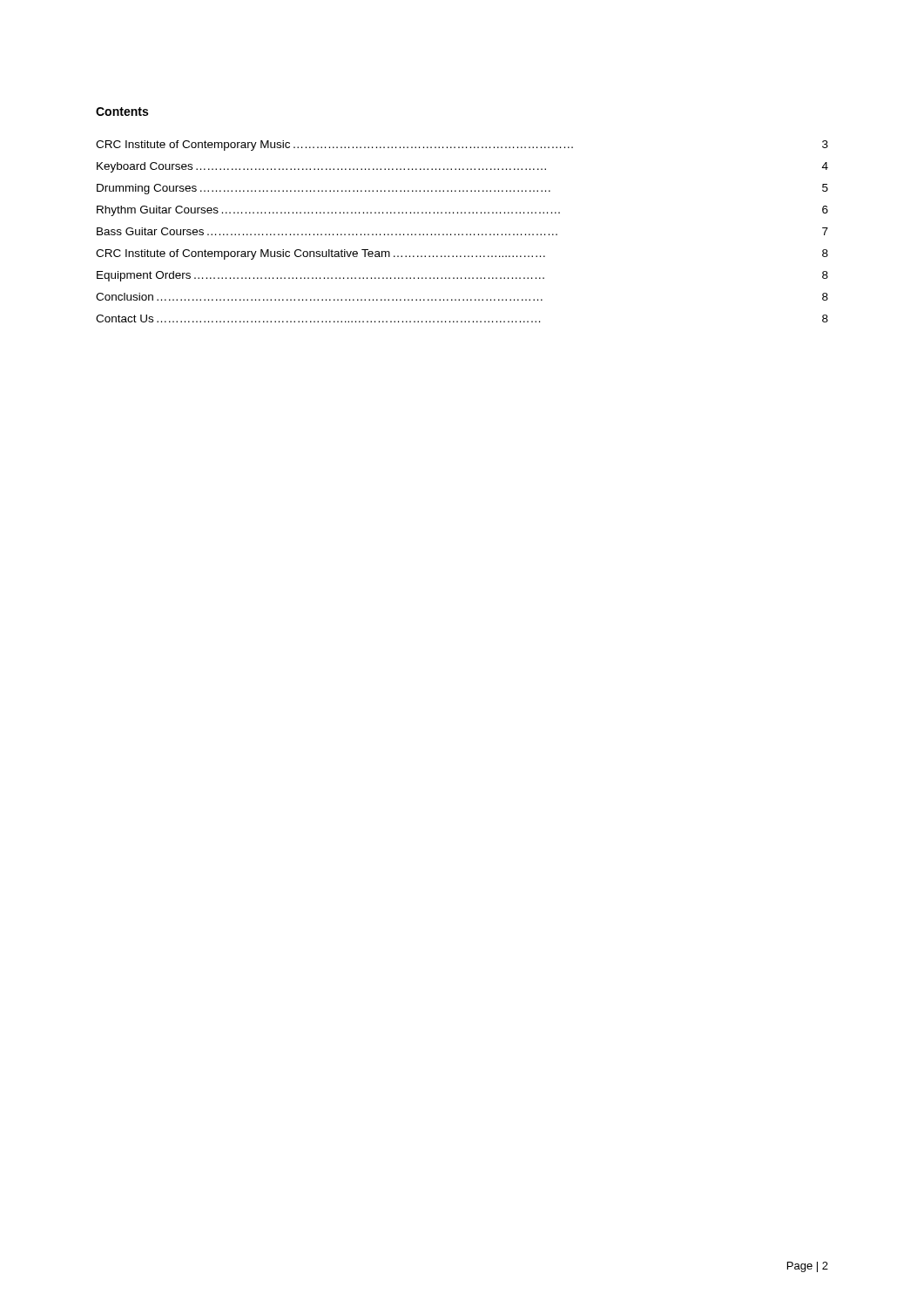Find the list item containing "Drumming Courses……………………………………………………………………………… 5"

[462, 188]
